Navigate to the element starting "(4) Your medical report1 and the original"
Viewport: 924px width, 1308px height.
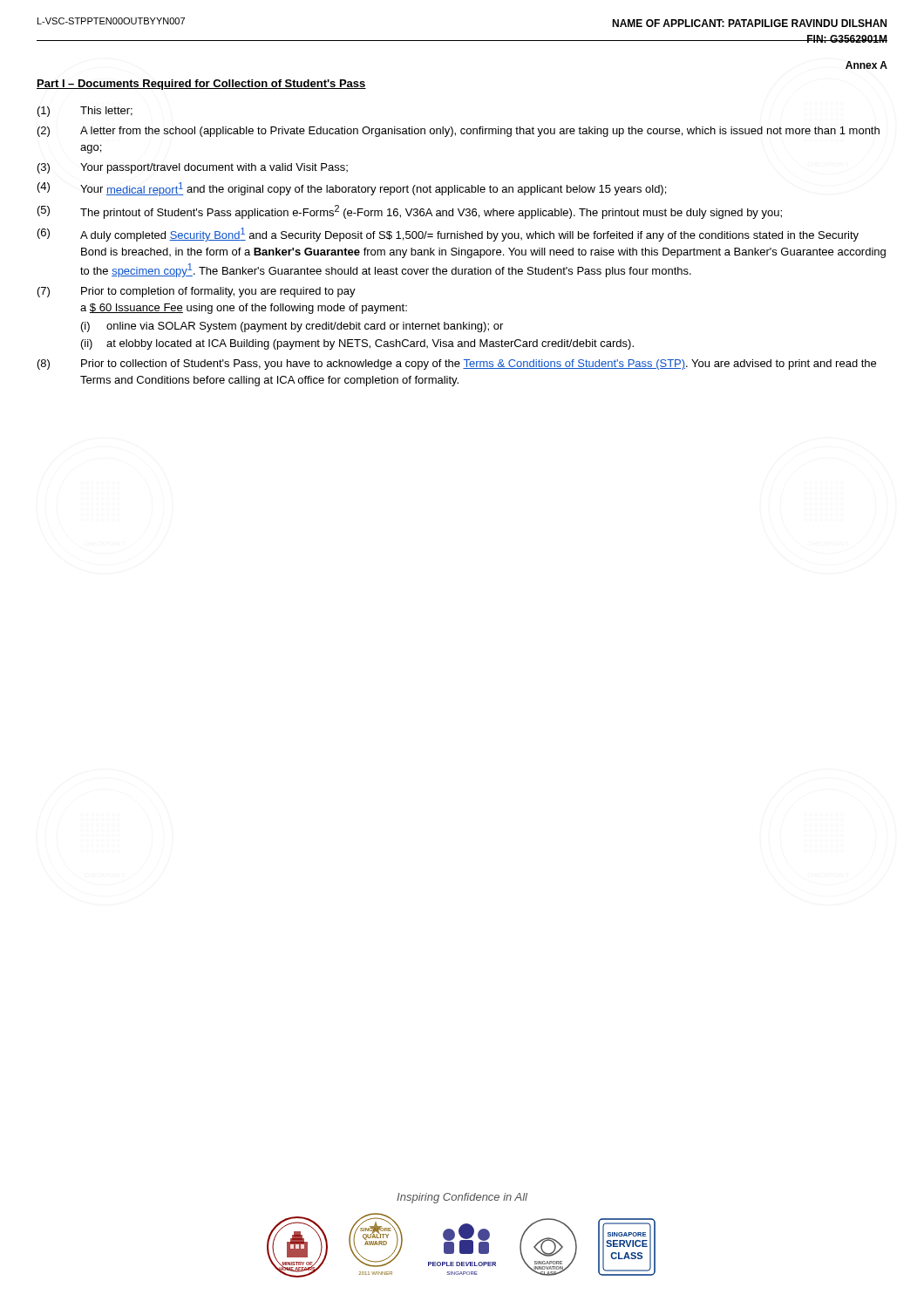(x=462, y=189)
